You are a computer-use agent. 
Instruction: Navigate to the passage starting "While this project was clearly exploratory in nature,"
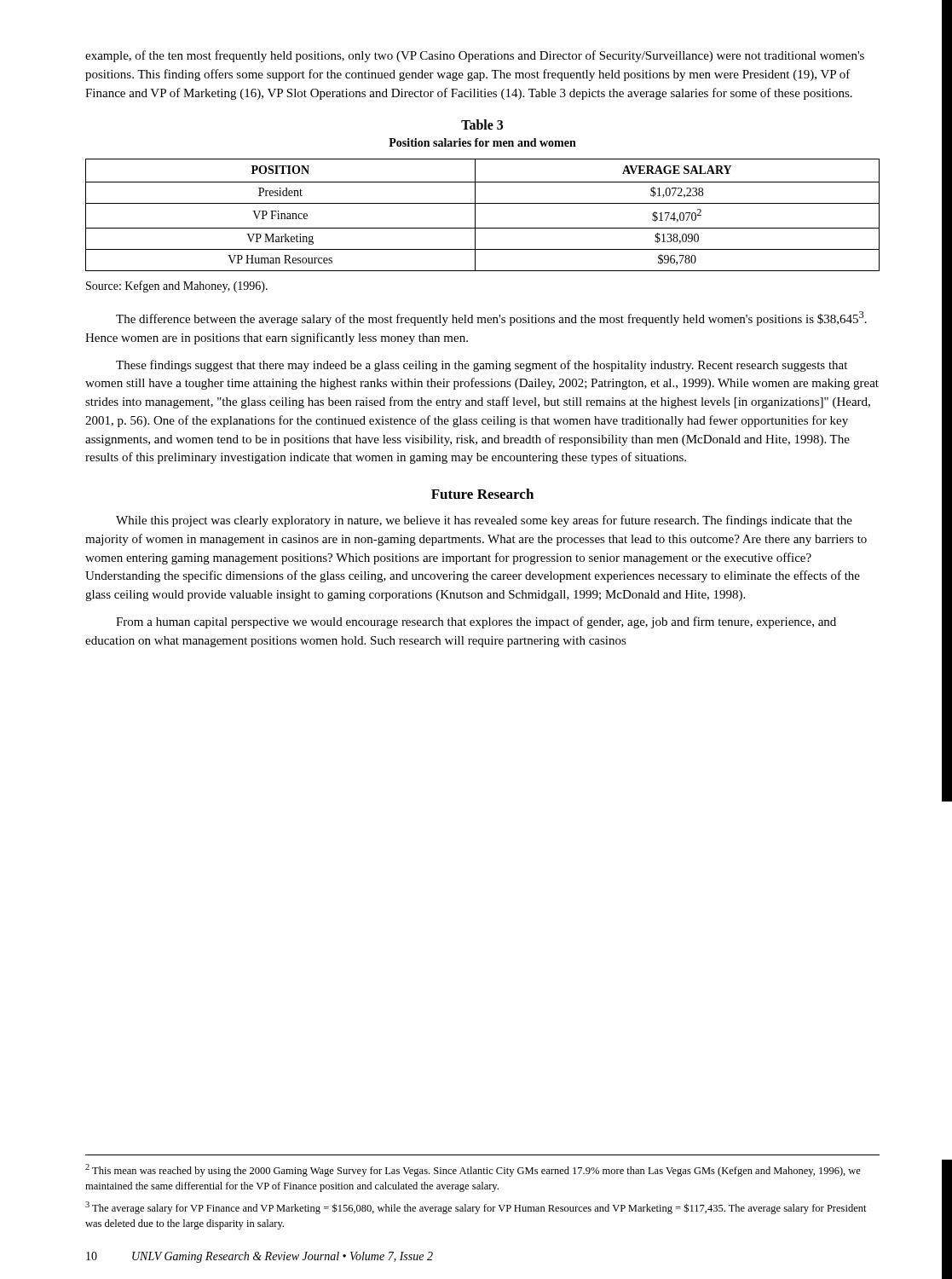tap(482, 581)
